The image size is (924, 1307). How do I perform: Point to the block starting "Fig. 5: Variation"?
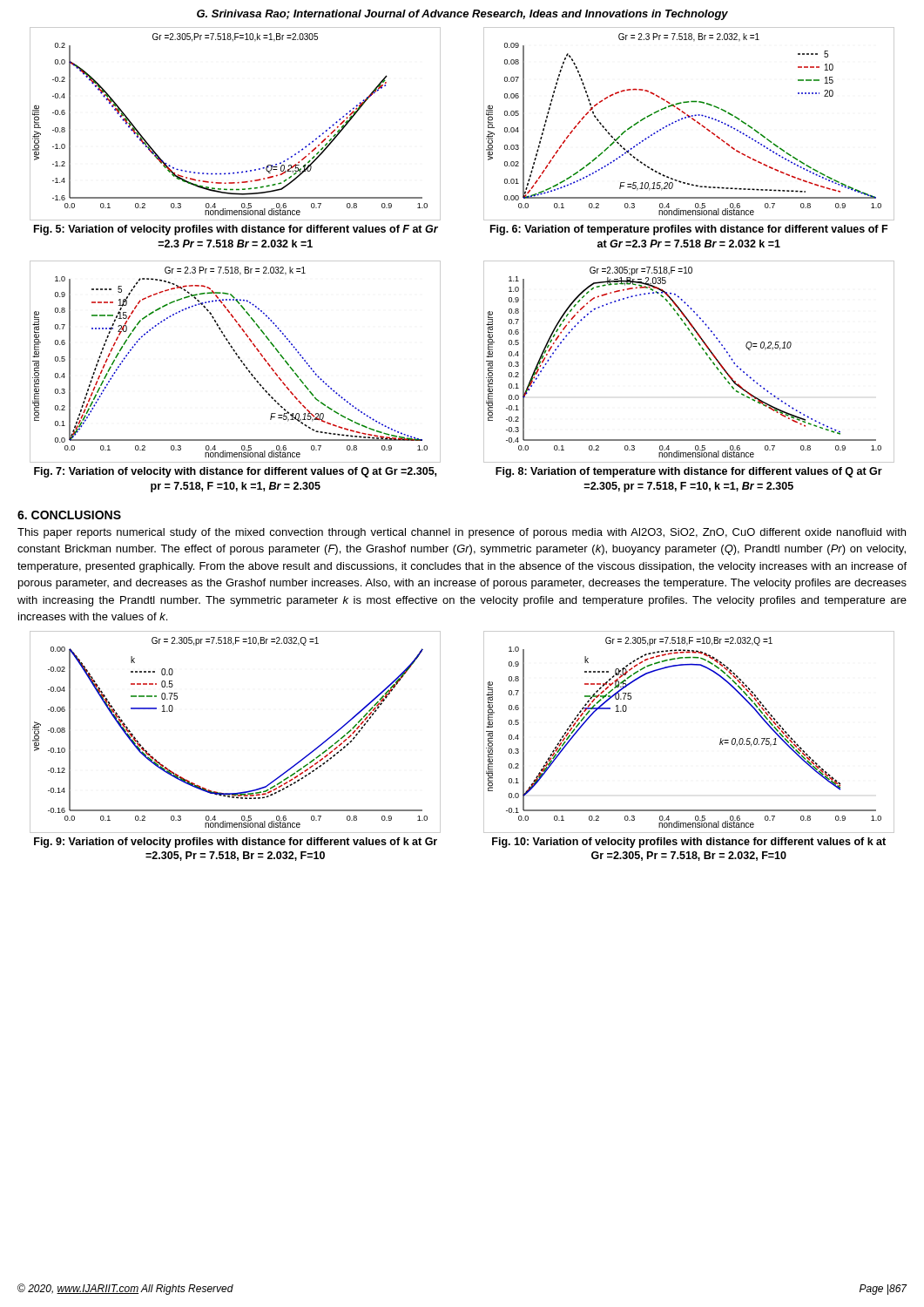pyautogui.click(x=235, y=237)
